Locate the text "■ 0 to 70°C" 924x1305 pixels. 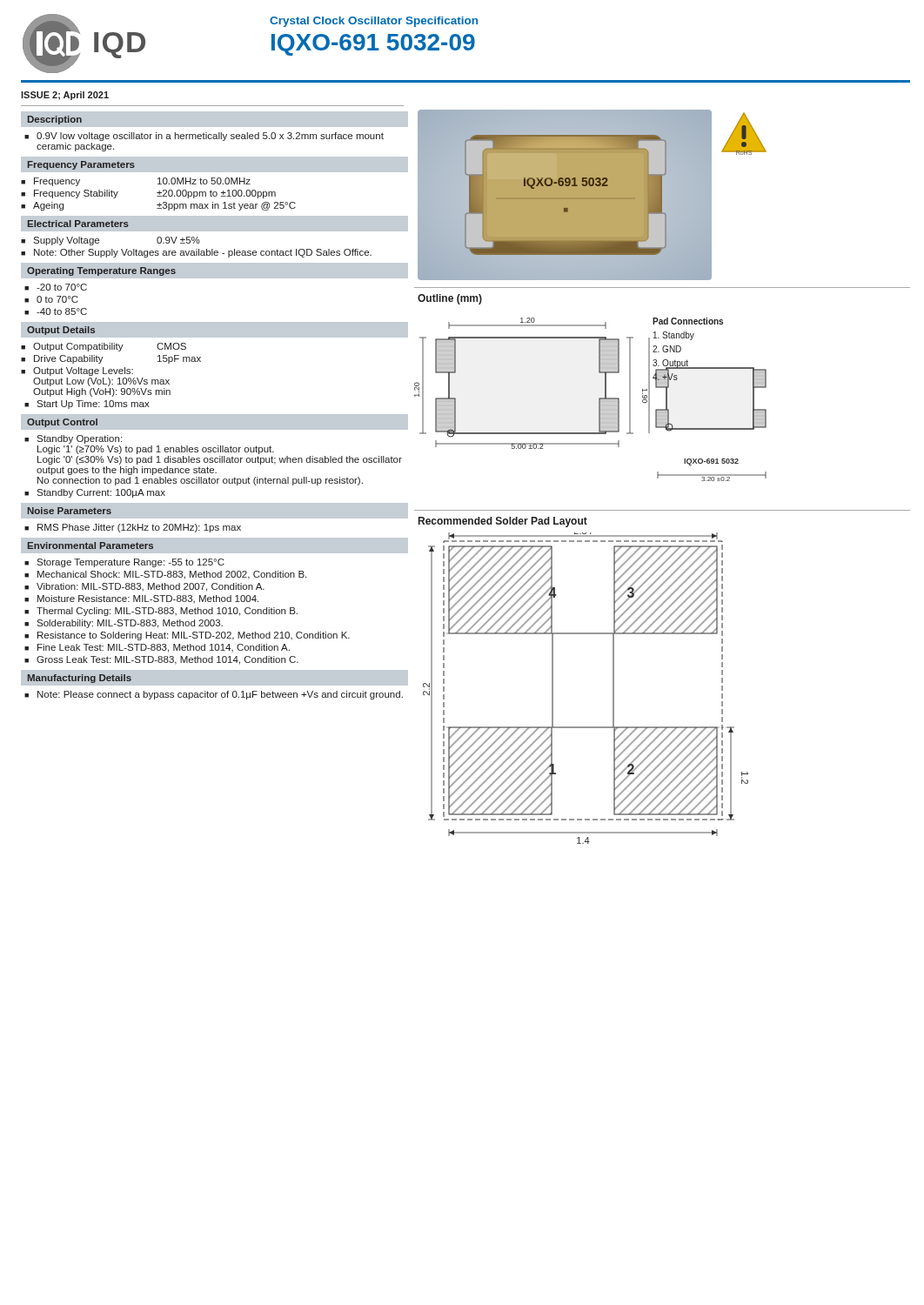click(x=51, y=299)
